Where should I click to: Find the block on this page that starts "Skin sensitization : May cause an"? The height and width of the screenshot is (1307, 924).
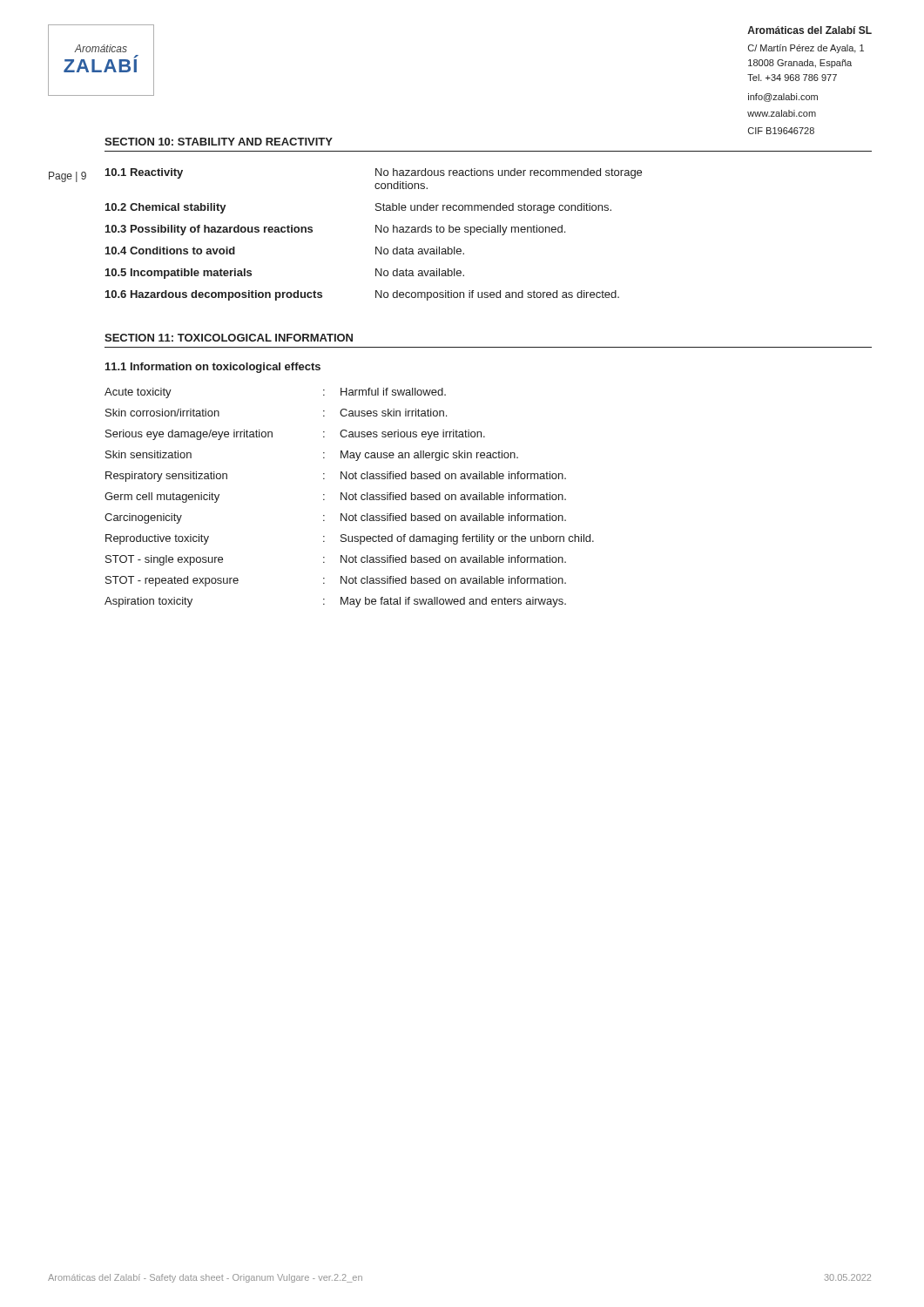click(x=488, y=454)
